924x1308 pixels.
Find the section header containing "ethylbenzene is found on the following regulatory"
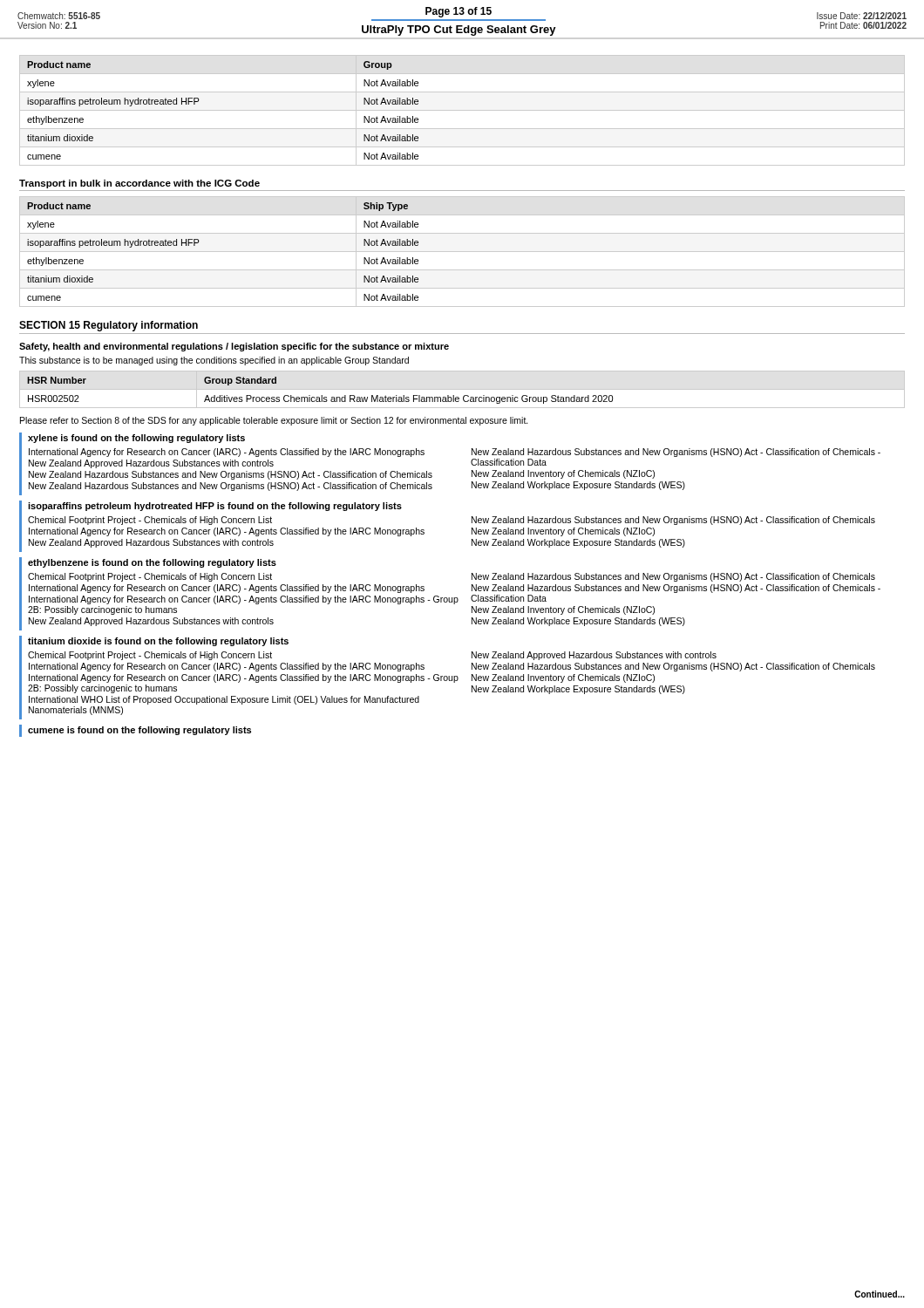152,562
